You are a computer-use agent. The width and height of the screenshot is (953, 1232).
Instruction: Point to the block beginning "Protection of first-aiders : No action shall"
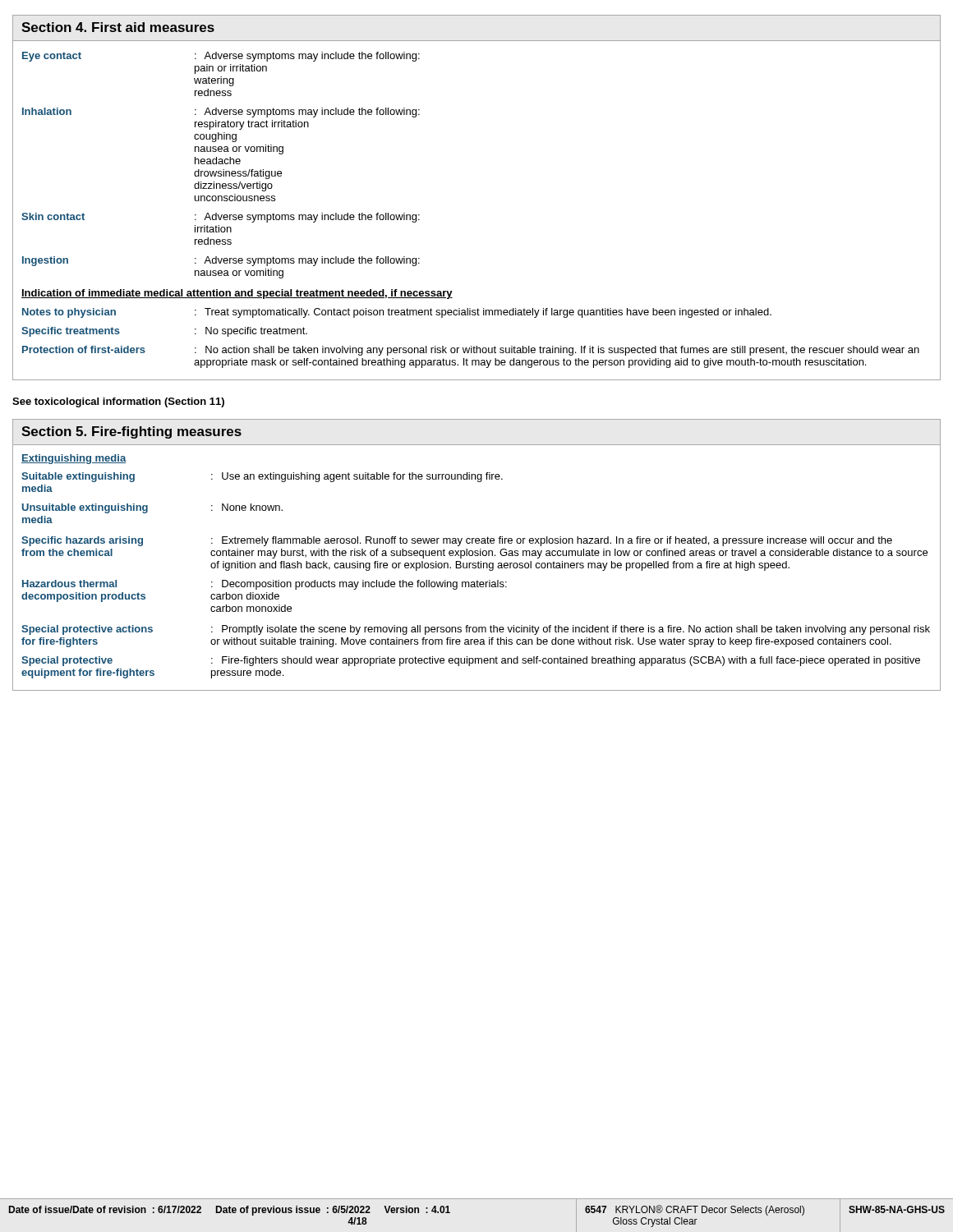pyautogui.click(x=476, y=355)
